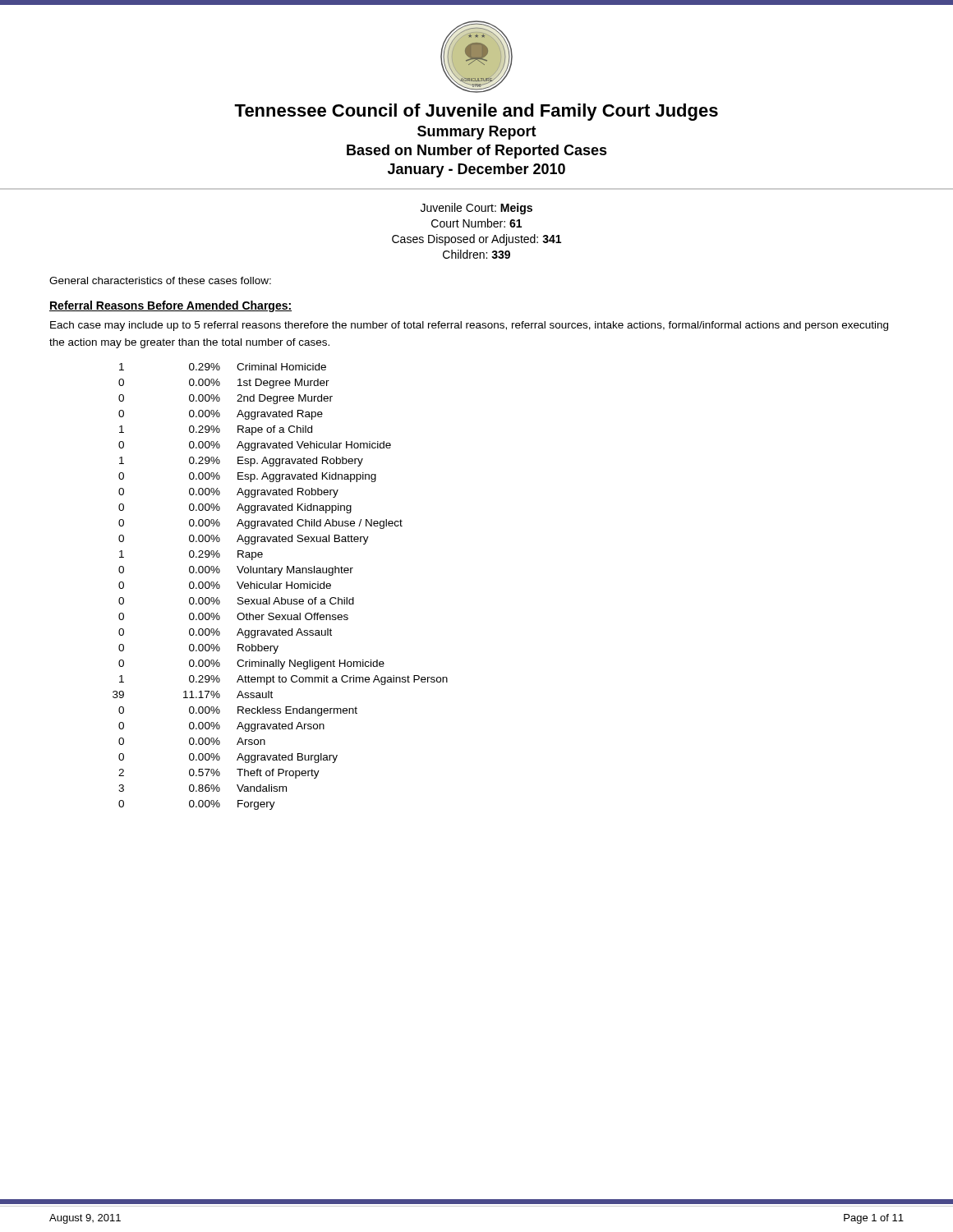Image resolution: width=953 pixels, height=1232 pixels.
Task: Point to "Summary Report"
Action: 476,131
